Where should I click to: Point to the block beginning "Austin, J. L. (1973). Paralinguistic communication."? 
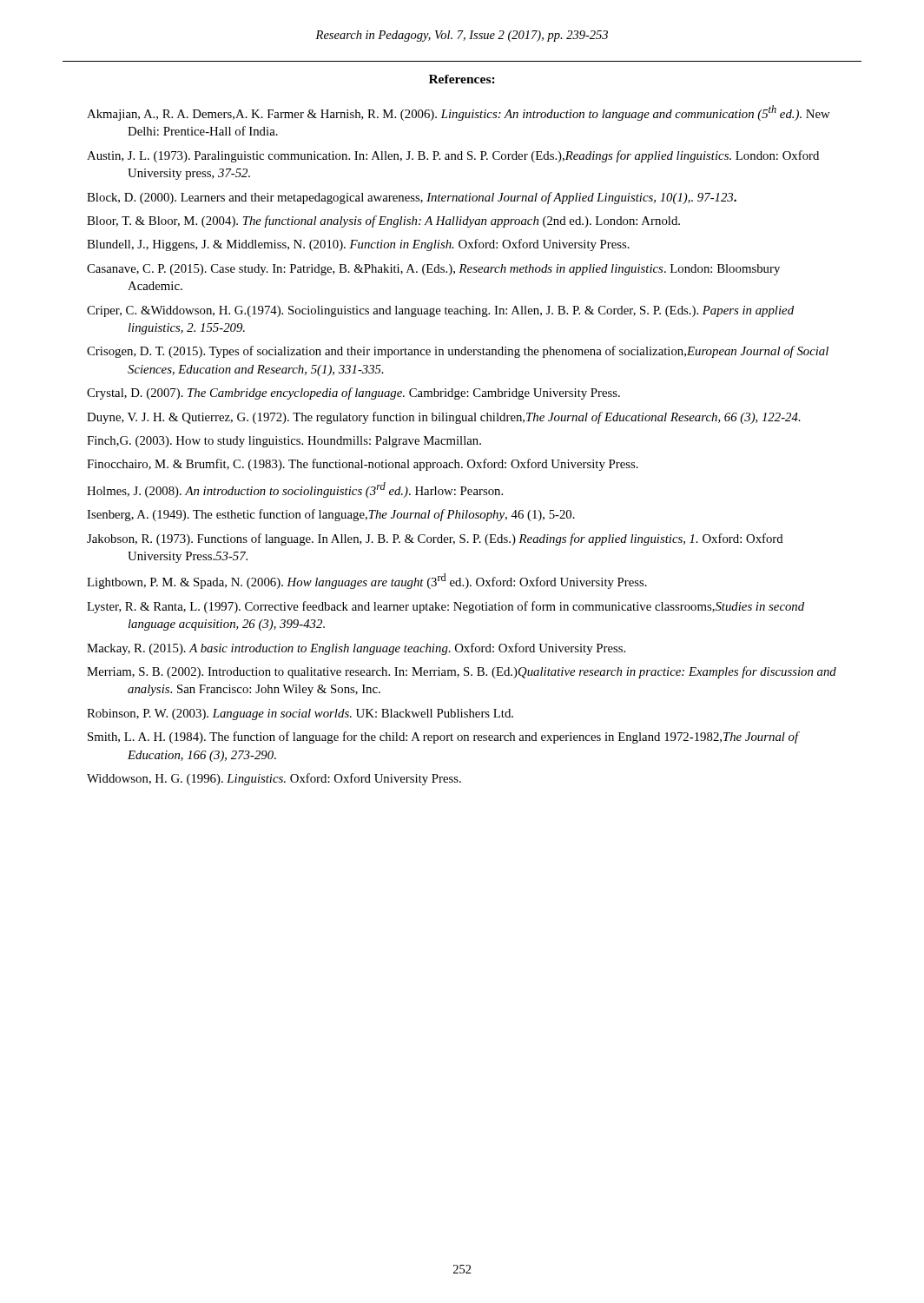point(453,164)
